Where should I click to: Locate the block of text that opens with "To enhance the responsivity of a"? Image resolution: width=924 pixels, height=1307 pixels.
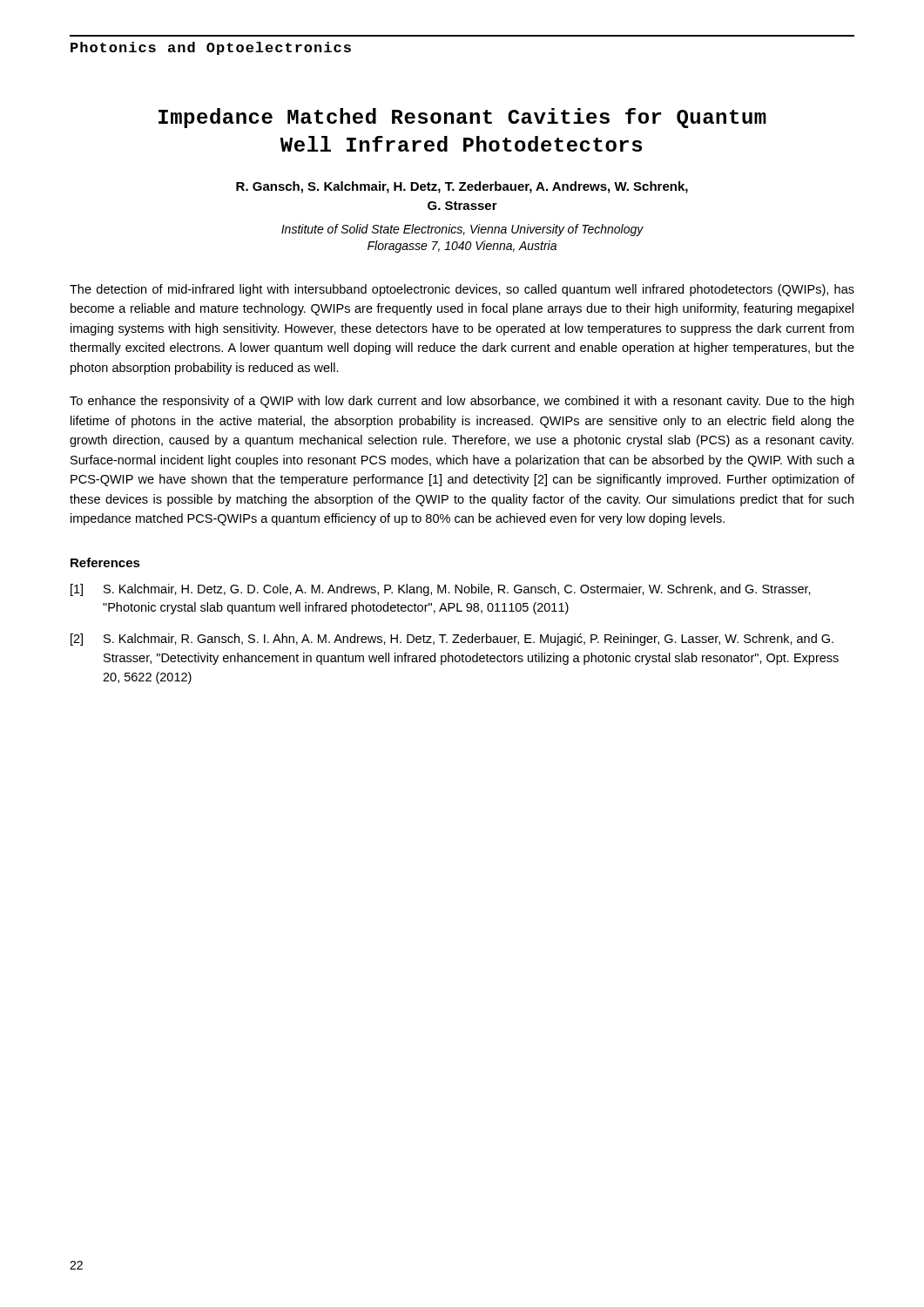[x=462, y=460]
